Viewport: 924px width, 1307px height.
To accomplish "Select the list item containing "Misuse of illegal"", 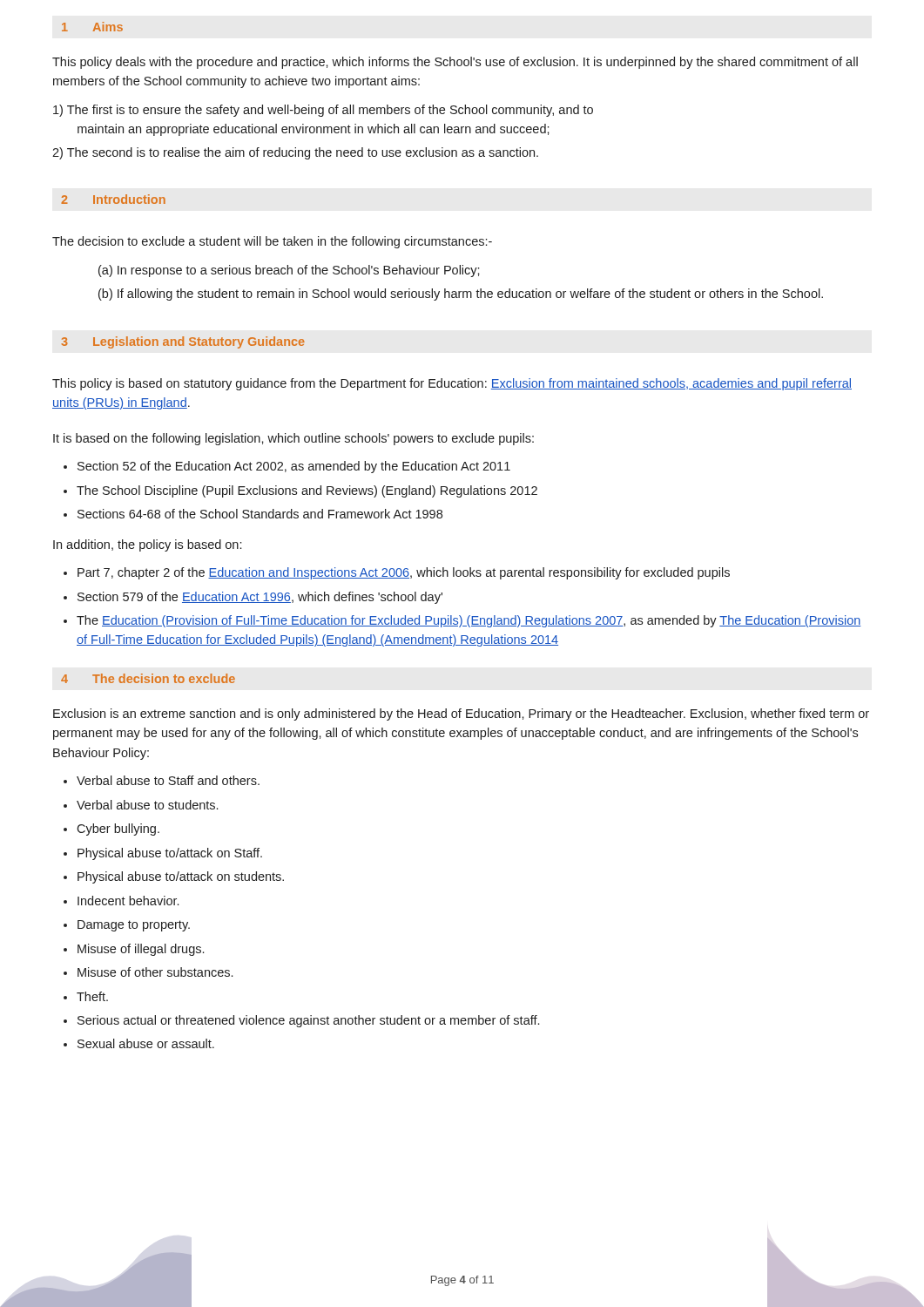I will pyautogui.click(x=141, y=949).
